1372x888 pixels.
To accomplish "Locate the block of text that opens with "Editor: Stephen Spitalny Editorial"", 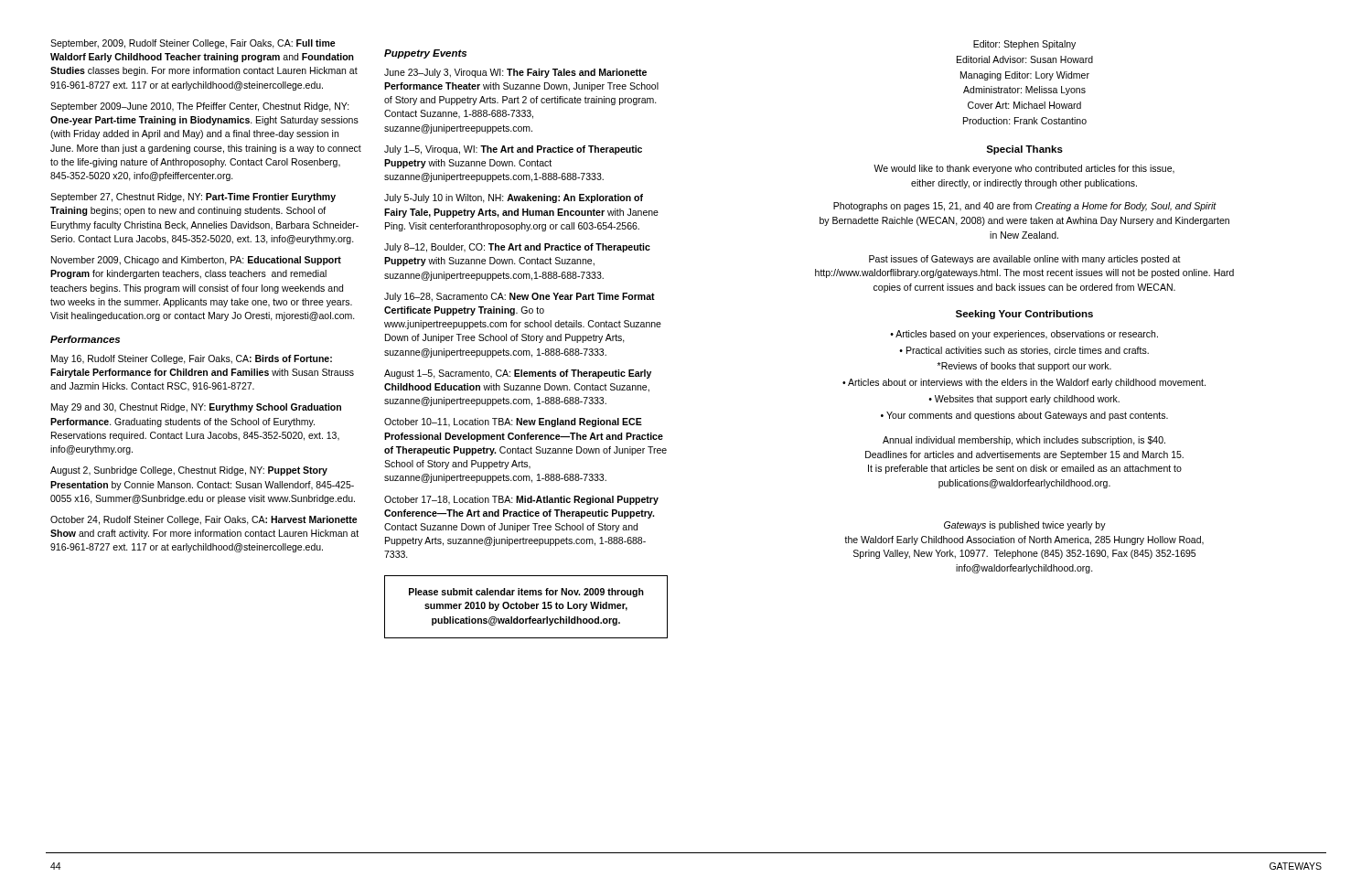I will pyautogui.click(x=1024, y=83).
